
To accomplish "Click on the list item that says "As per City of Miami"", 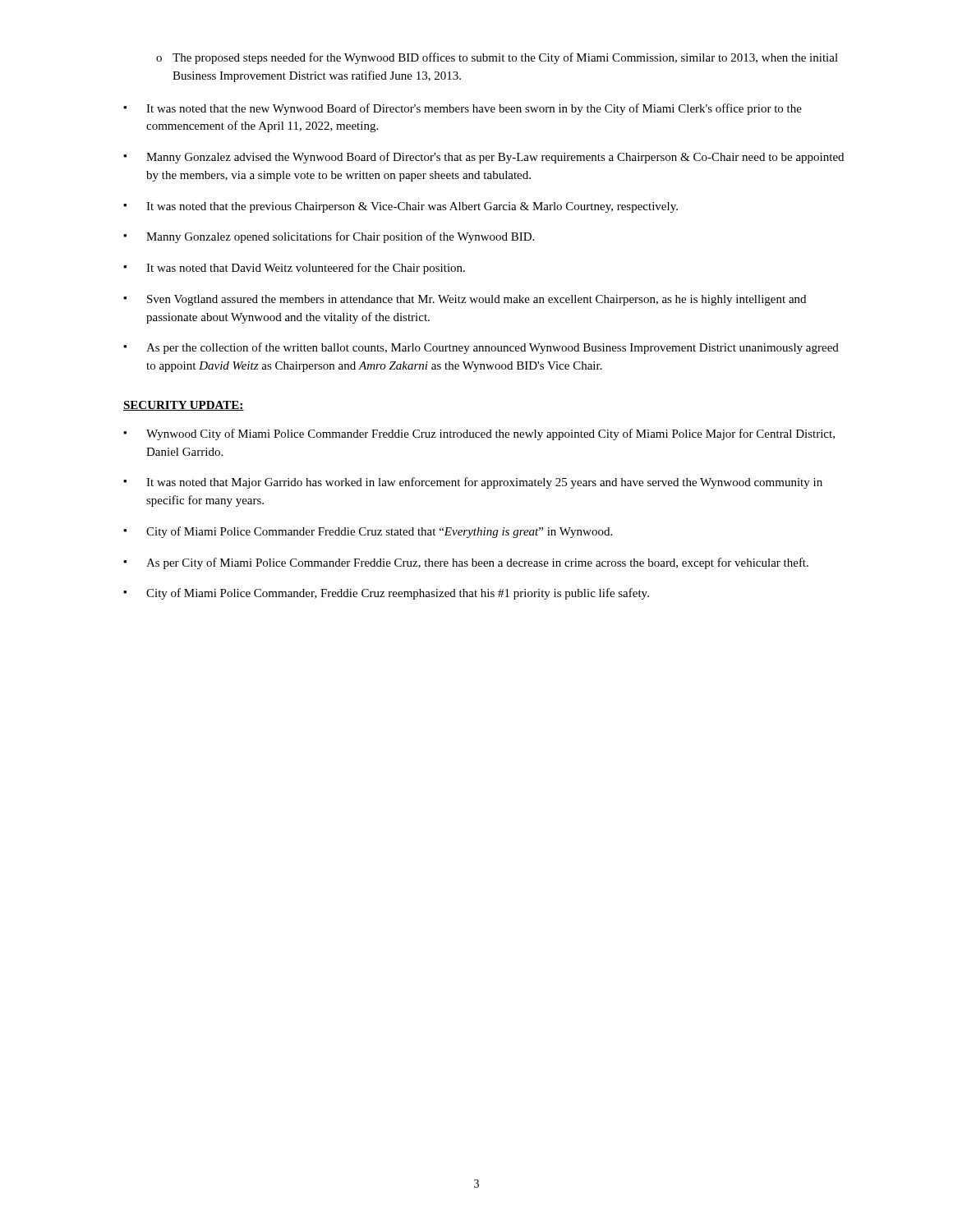I will tap(478, 562).
